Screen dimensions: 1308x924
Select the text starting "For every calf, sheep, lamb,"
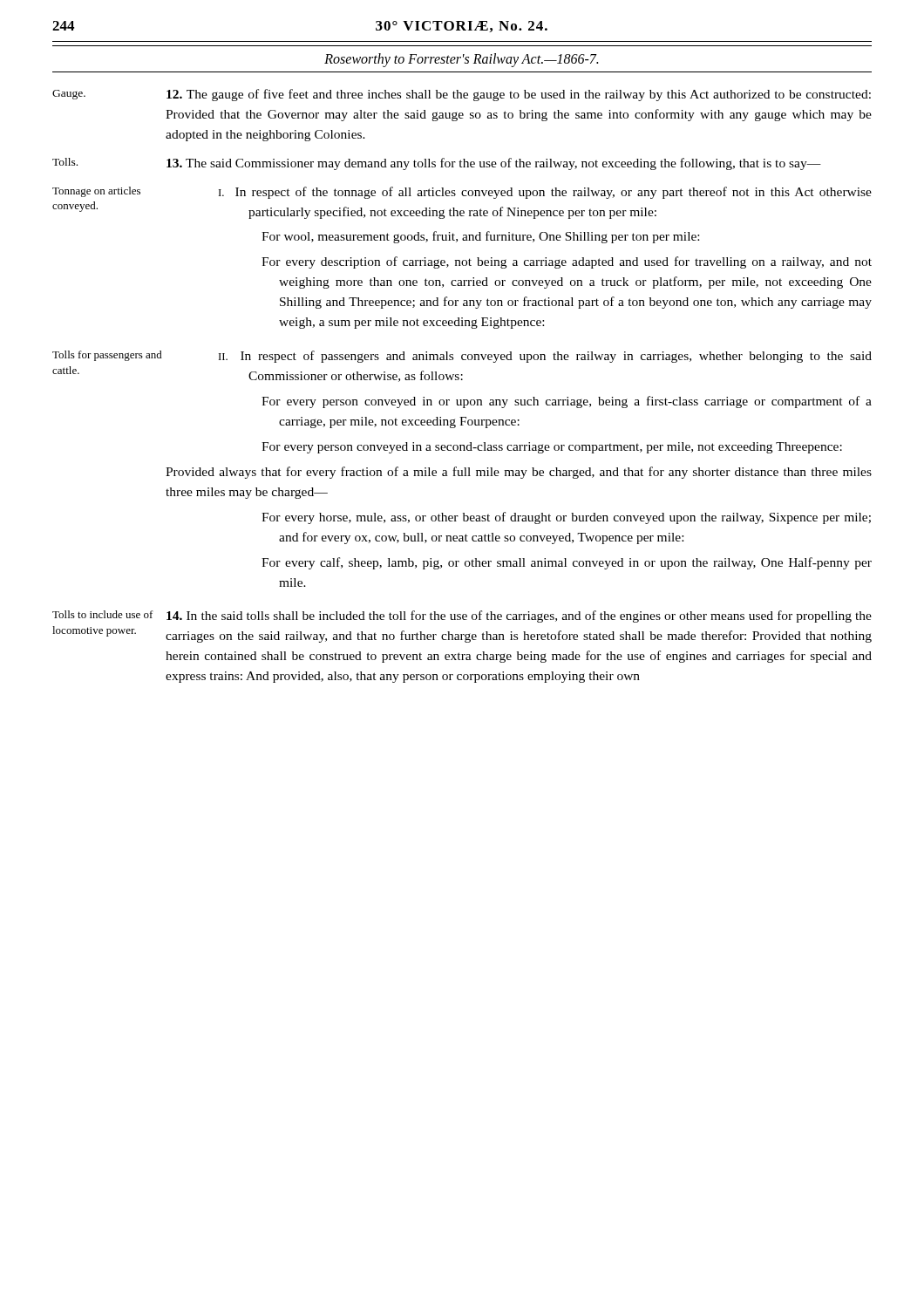tap(567, 572)
